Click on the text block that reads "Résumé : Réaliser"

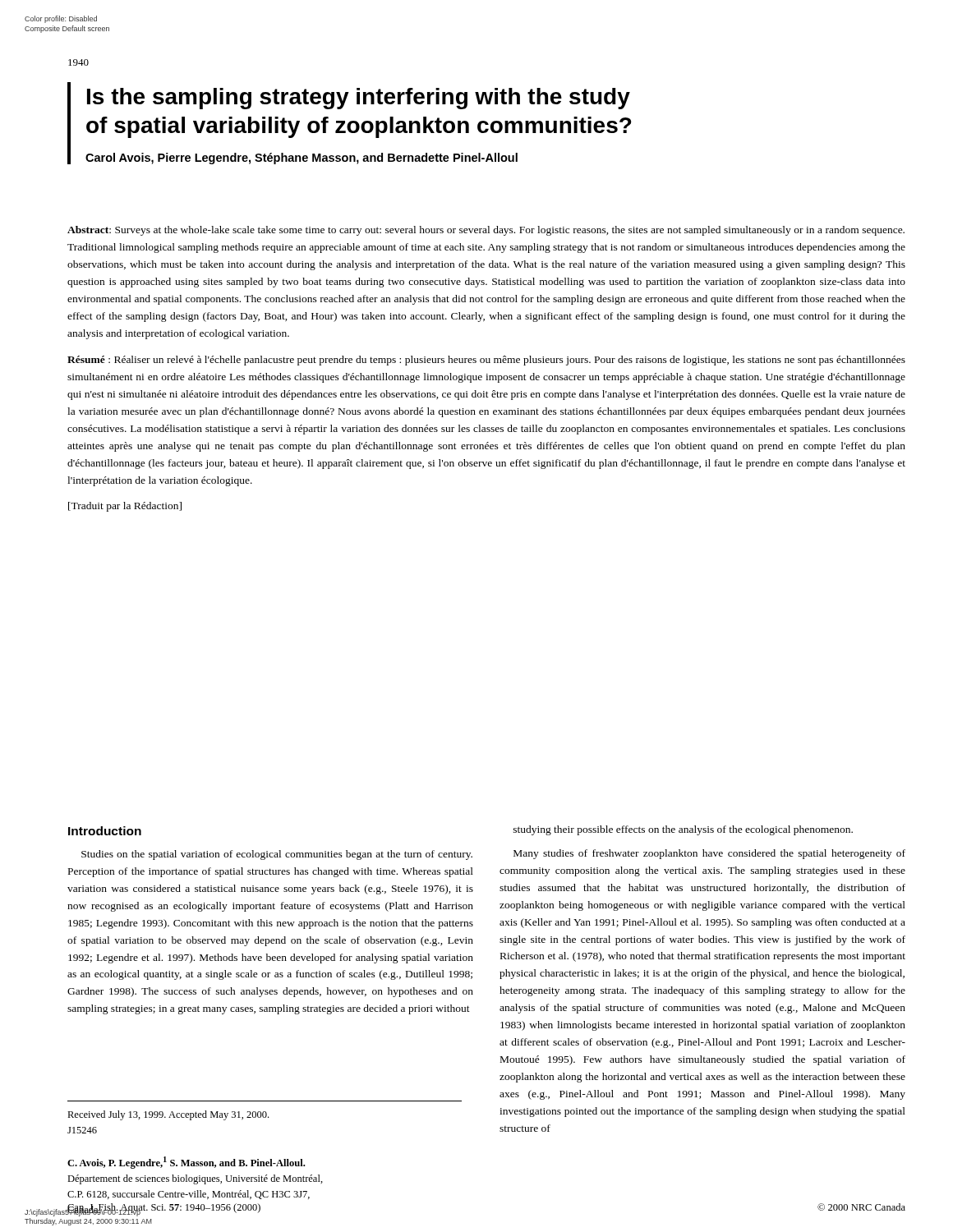486,420
